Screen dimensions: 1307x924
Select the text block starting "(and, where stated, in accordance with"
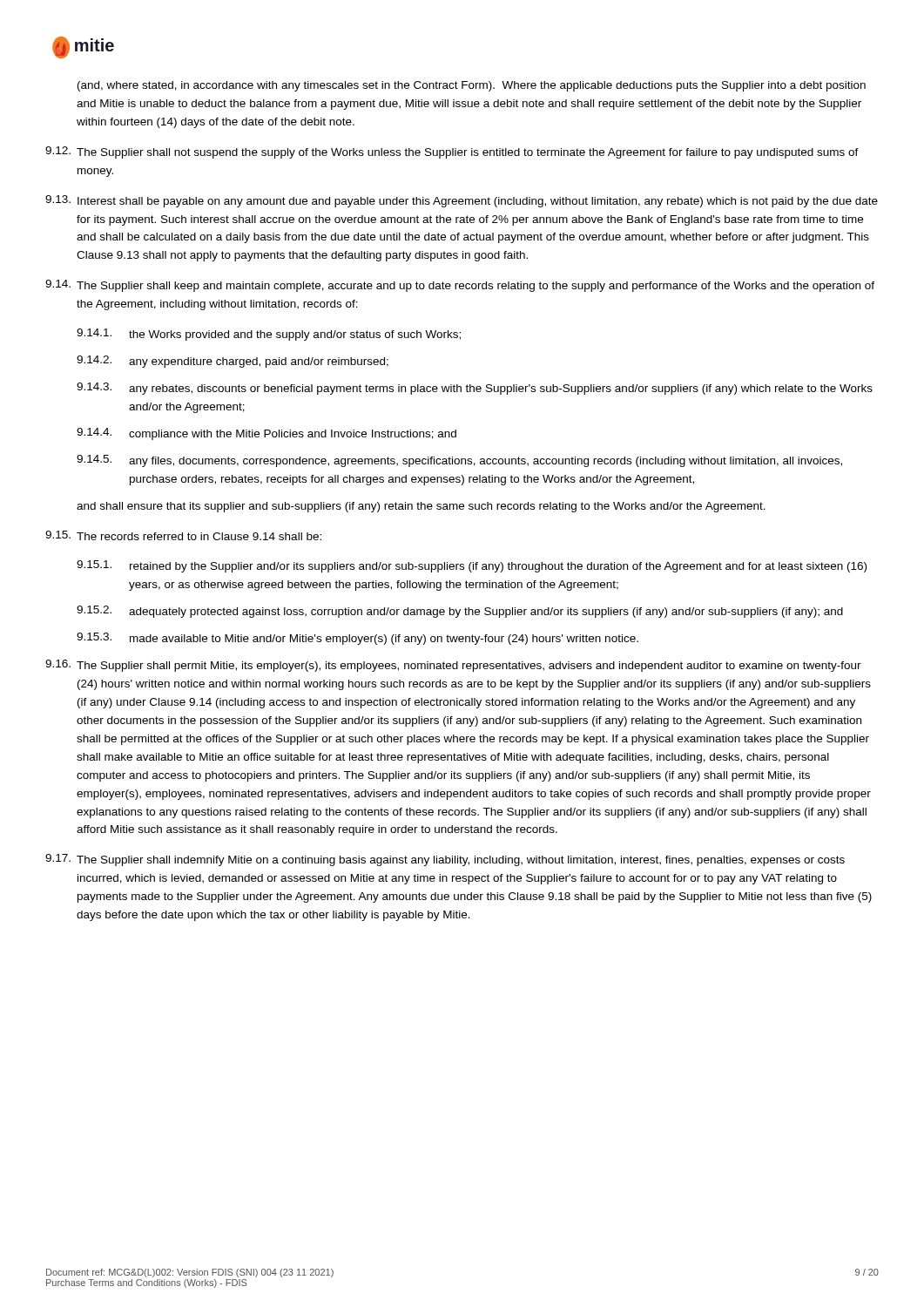pos(478,104)
